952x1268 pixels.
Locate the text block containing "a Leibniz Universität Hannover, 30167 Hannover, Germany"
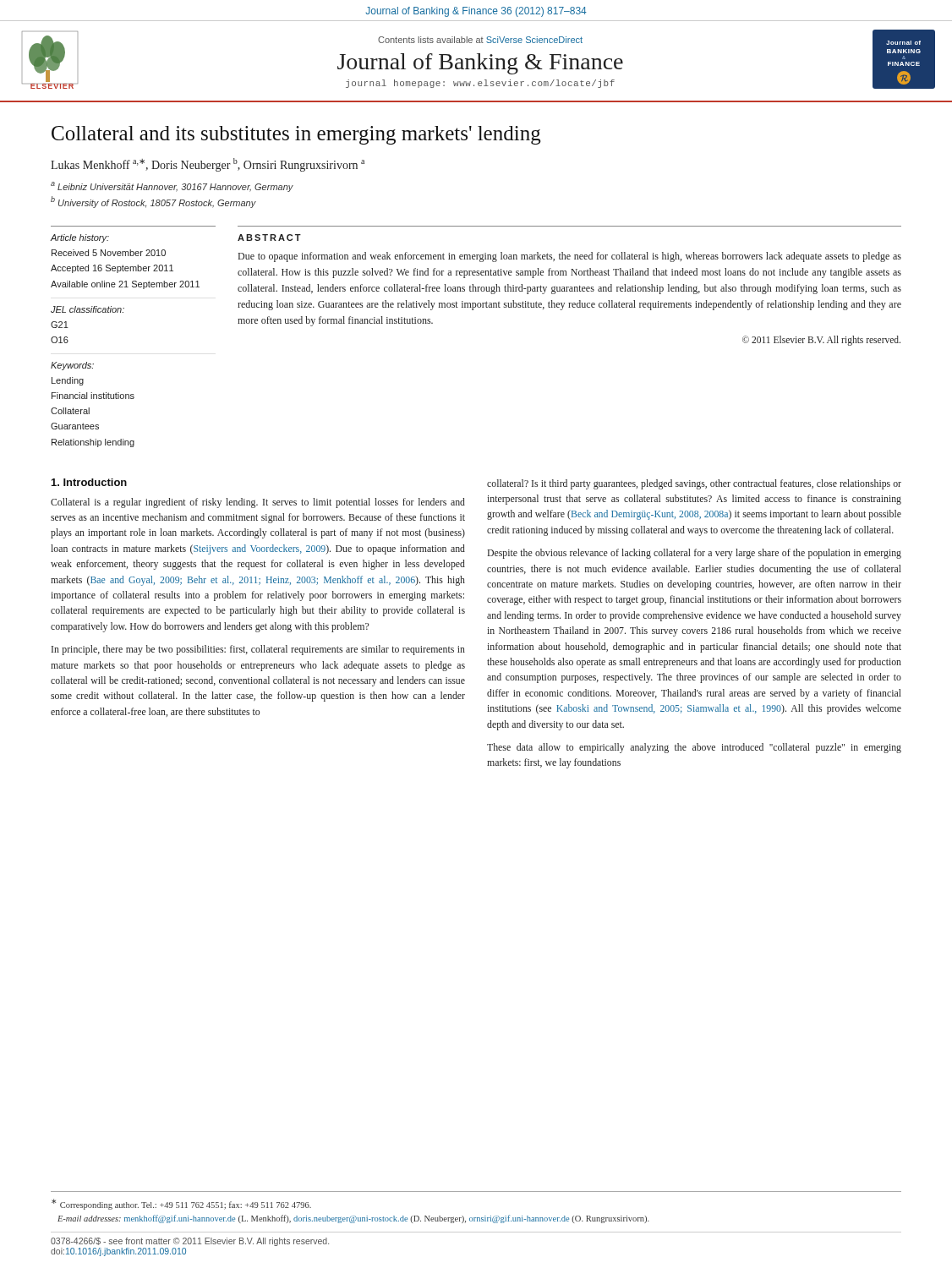pyautogui.click(x=172, y=193)
